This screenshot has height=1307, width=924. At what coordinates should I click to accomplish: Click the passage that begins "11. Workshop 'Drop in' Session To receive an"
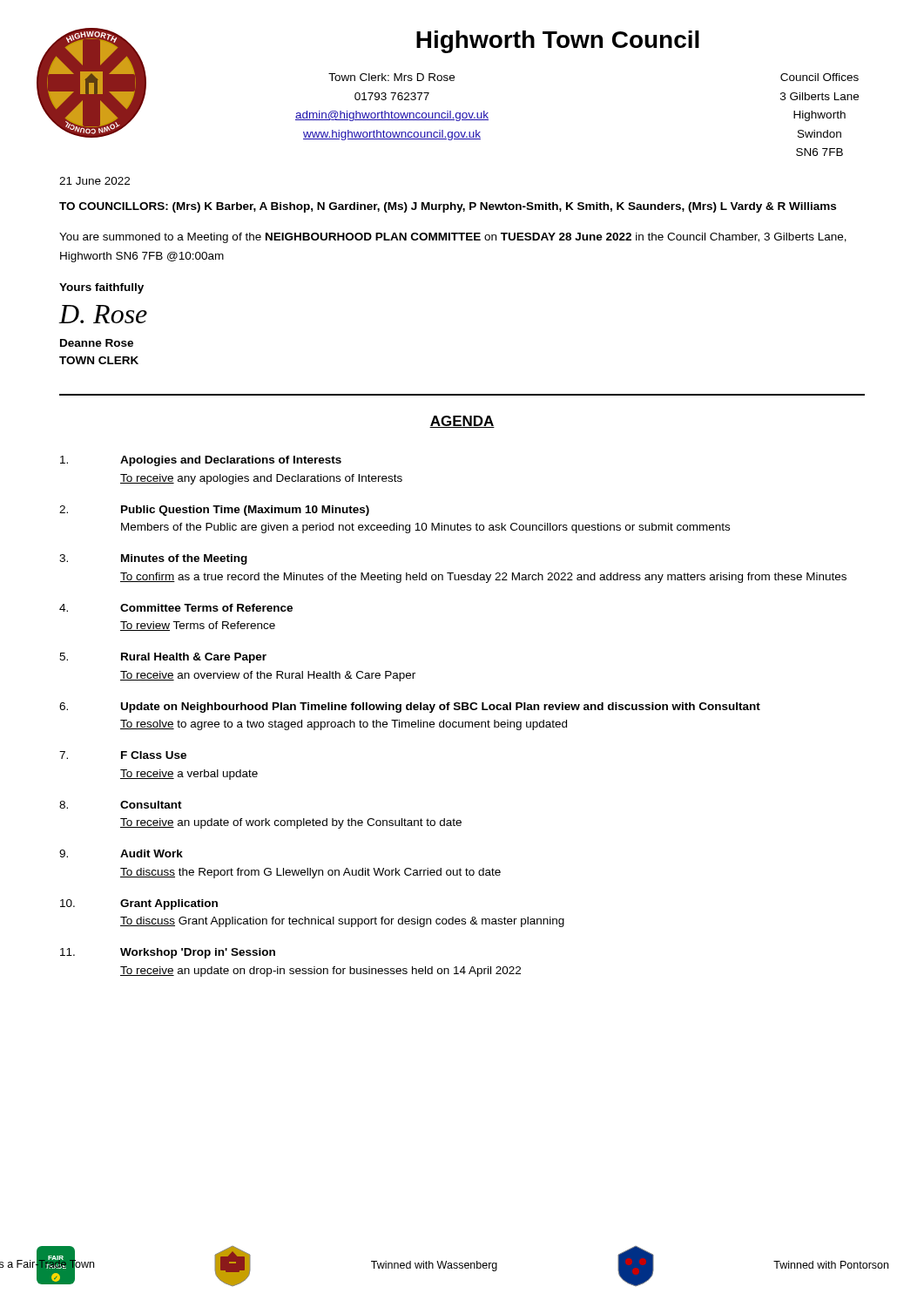pos(462,962)
